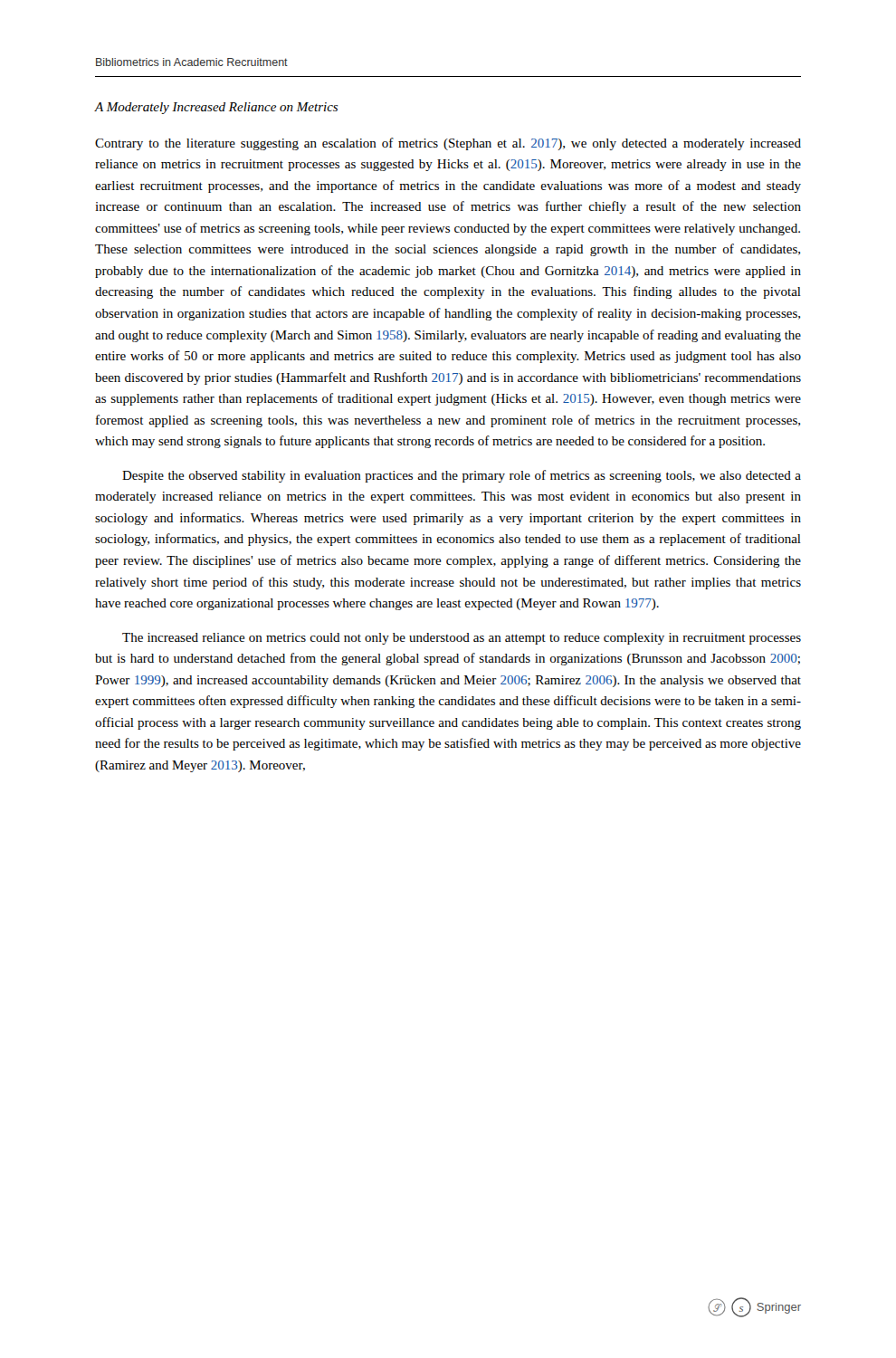Find the text block starting "The increased reliance on metrics could not only"
Viewport: 896px width, 1358px height.
(448, 702)
